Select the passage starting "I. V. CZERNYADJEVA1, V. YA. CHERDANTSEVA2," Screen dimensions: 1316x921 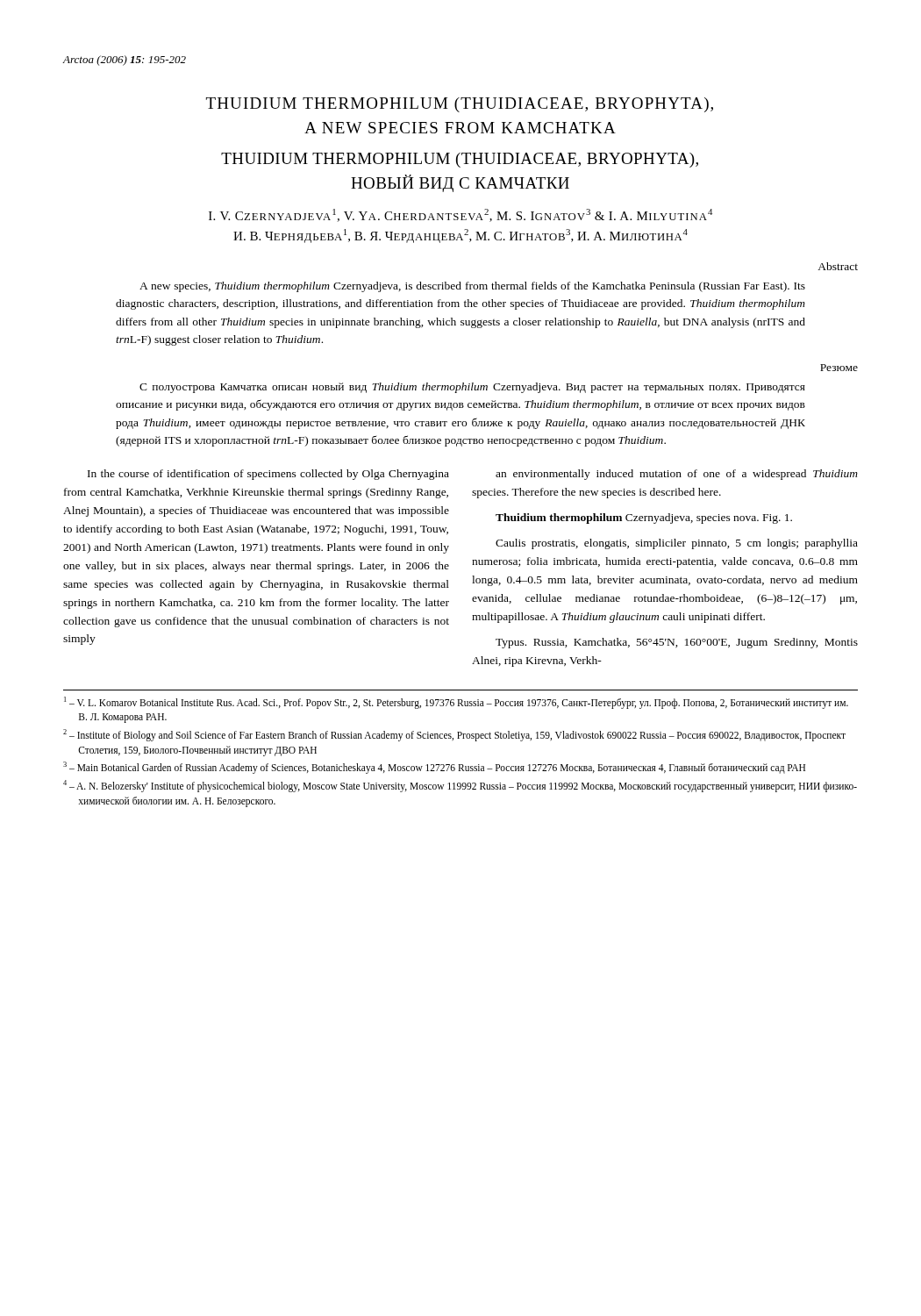coord(460,216)
